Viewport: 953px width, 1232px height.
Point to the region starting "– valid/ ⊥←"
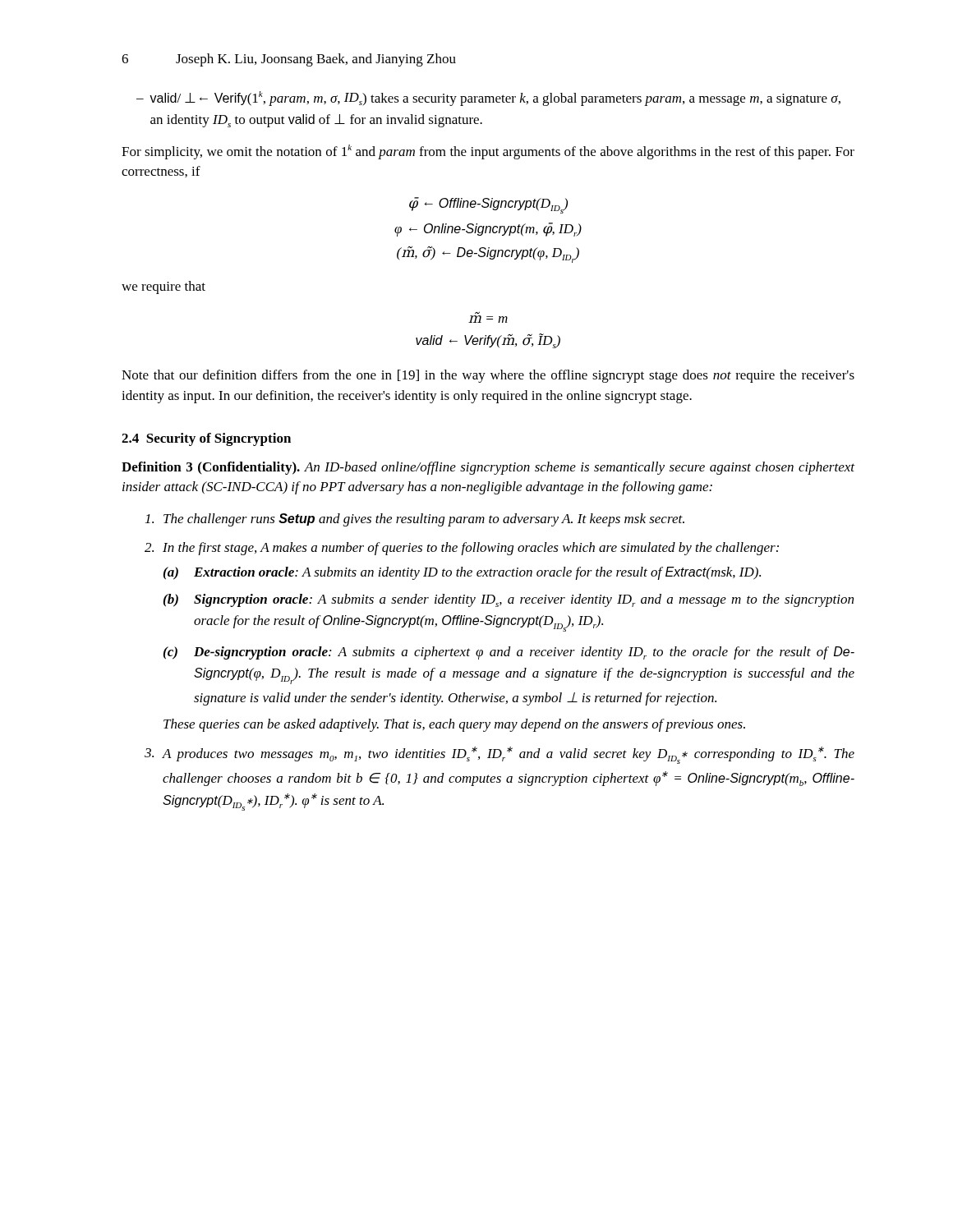495,109
